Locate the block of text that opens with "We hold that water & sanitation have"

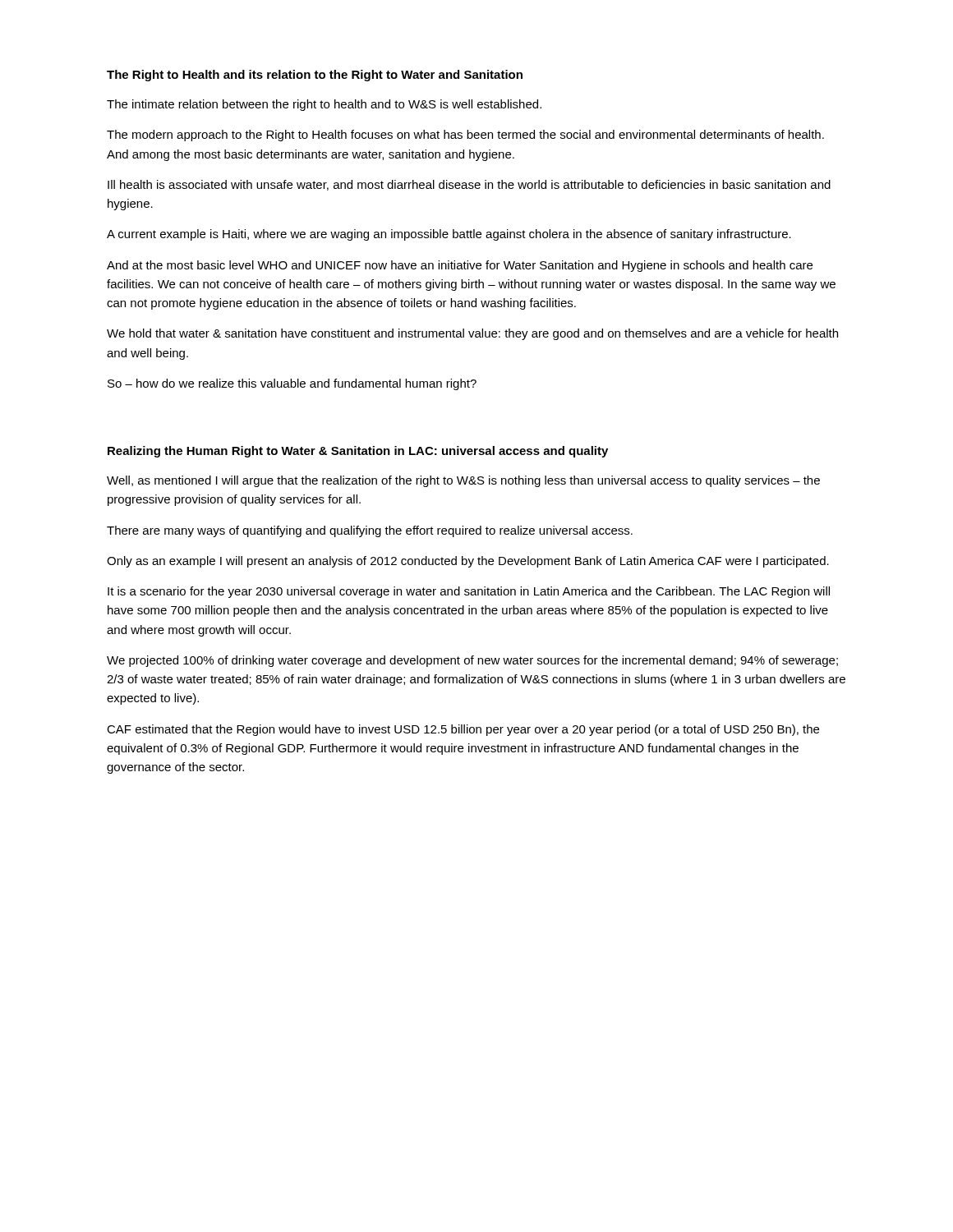coord(473,343)
